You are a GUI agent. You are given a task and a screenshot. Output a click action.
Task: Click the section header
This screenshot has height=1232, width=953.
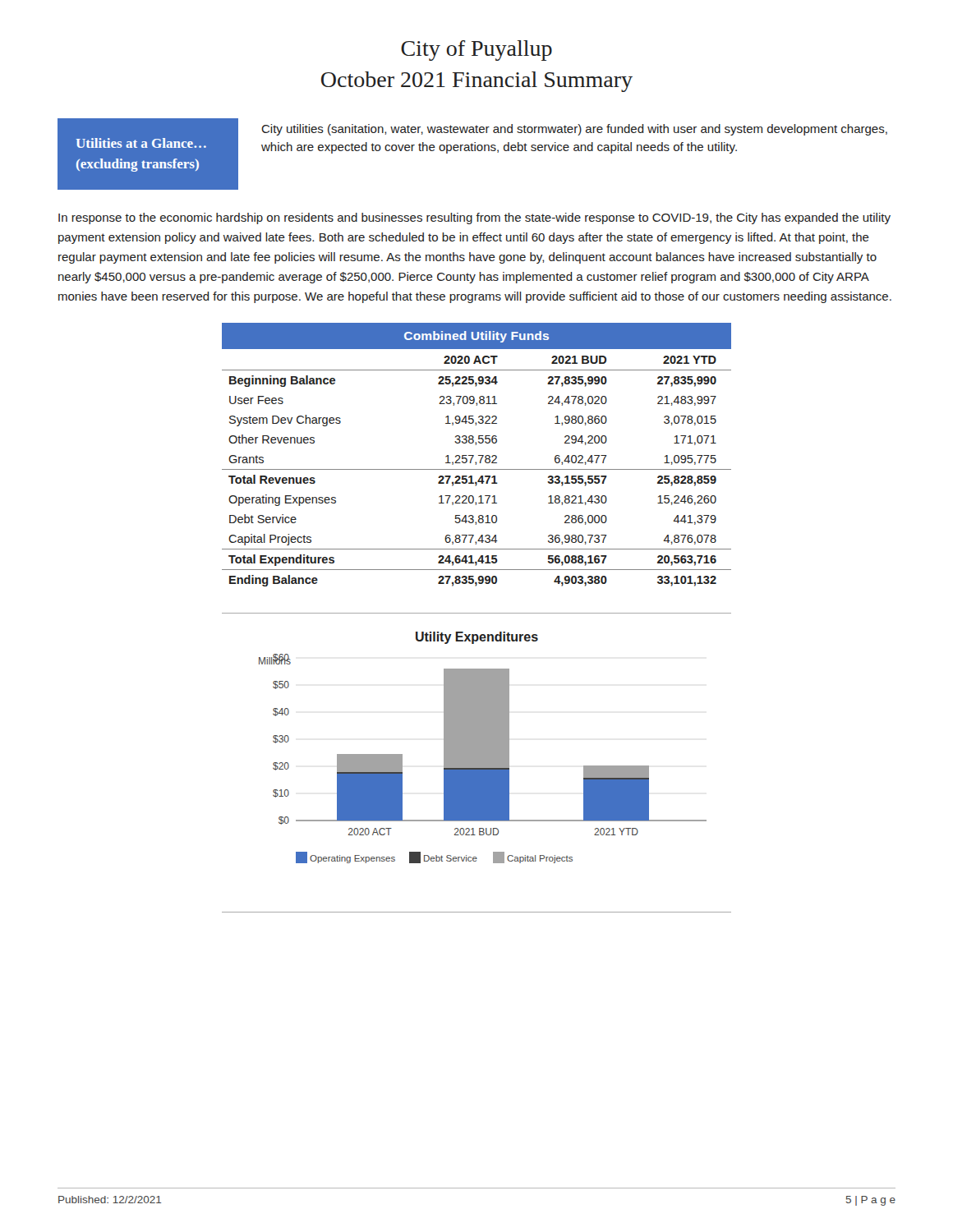point(141,153)
